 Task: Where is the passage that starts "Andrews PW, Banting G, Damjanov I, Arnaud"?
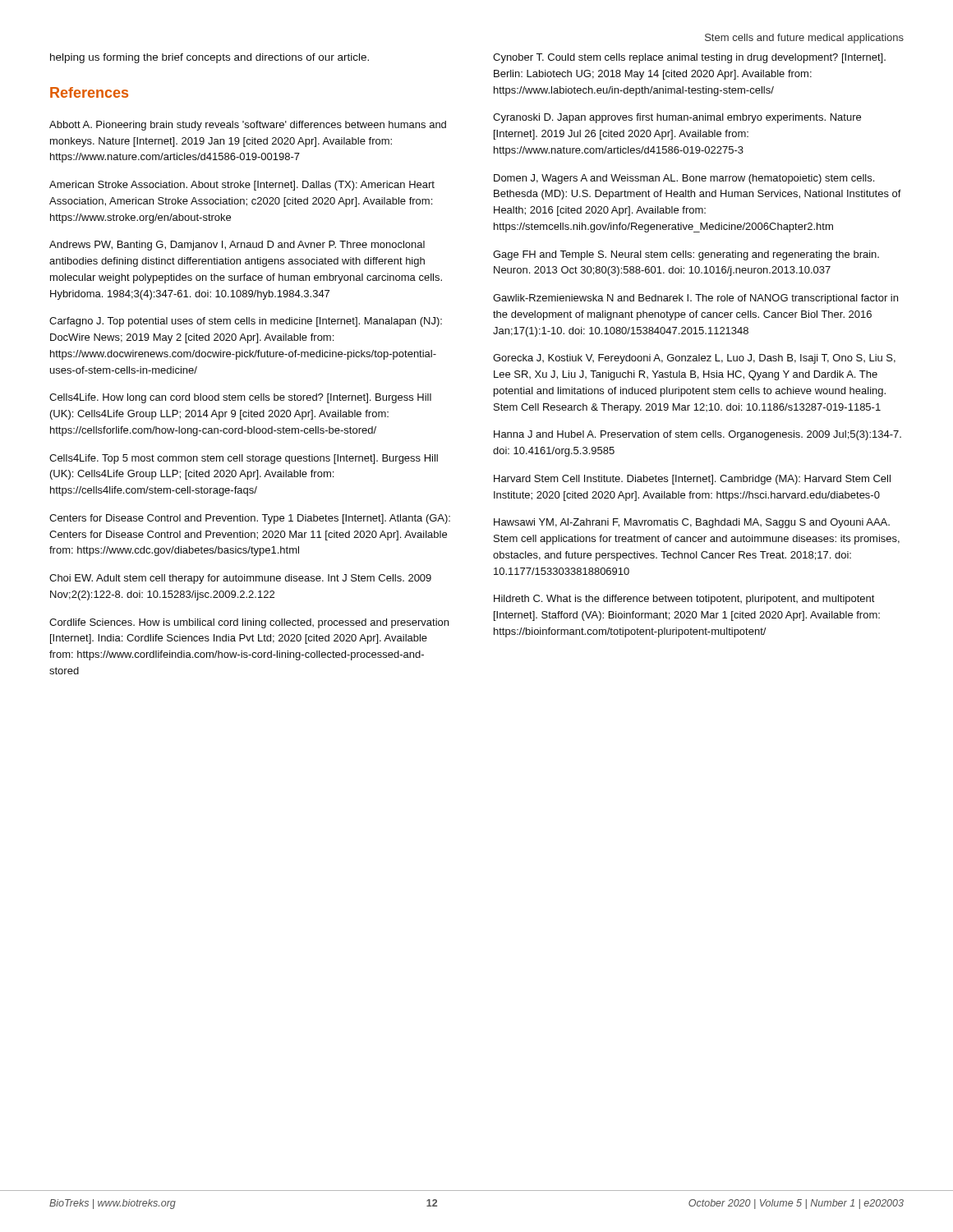246,269
